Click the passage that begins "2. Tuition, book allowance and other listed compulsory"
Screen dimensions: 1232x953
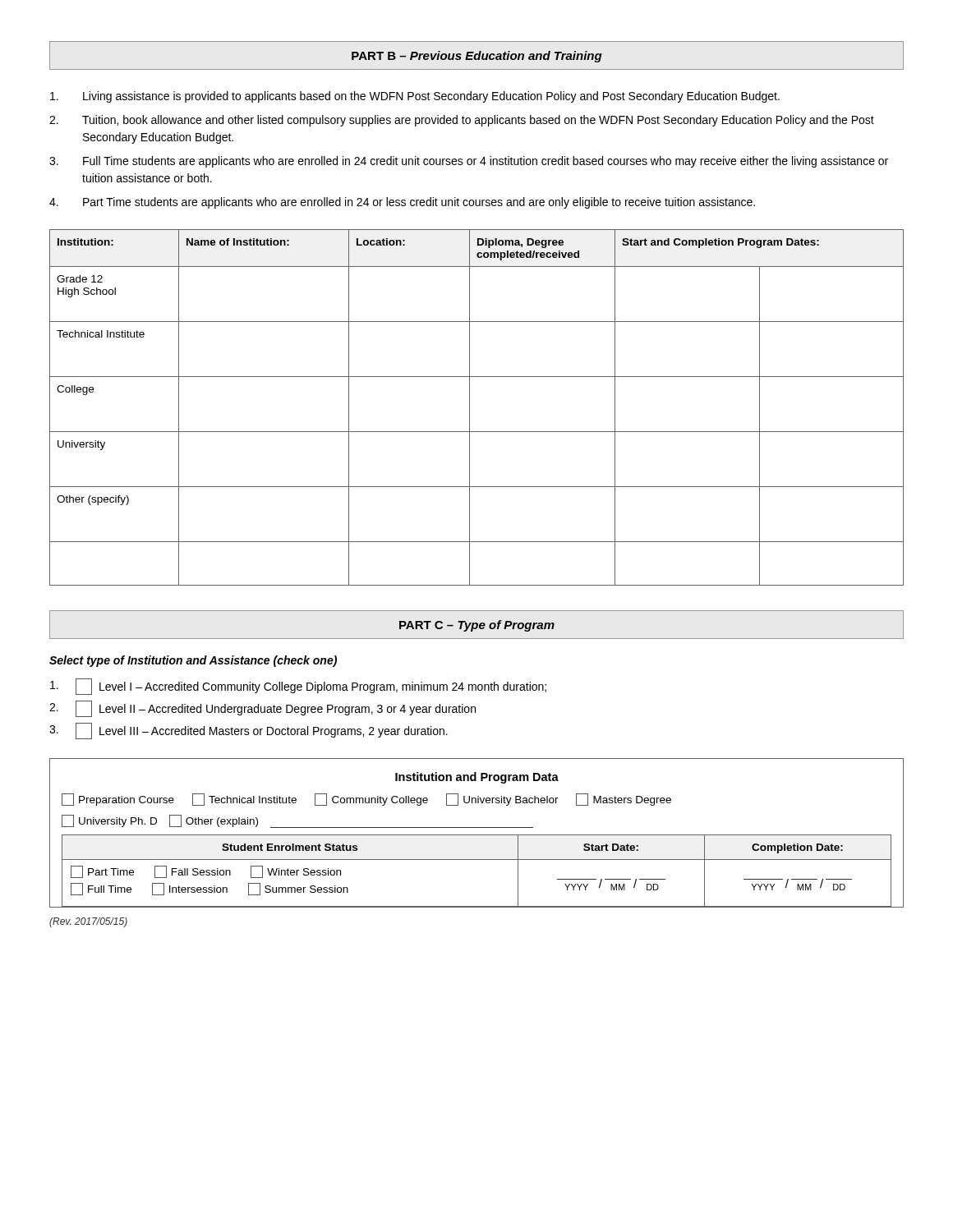(476, 129)
